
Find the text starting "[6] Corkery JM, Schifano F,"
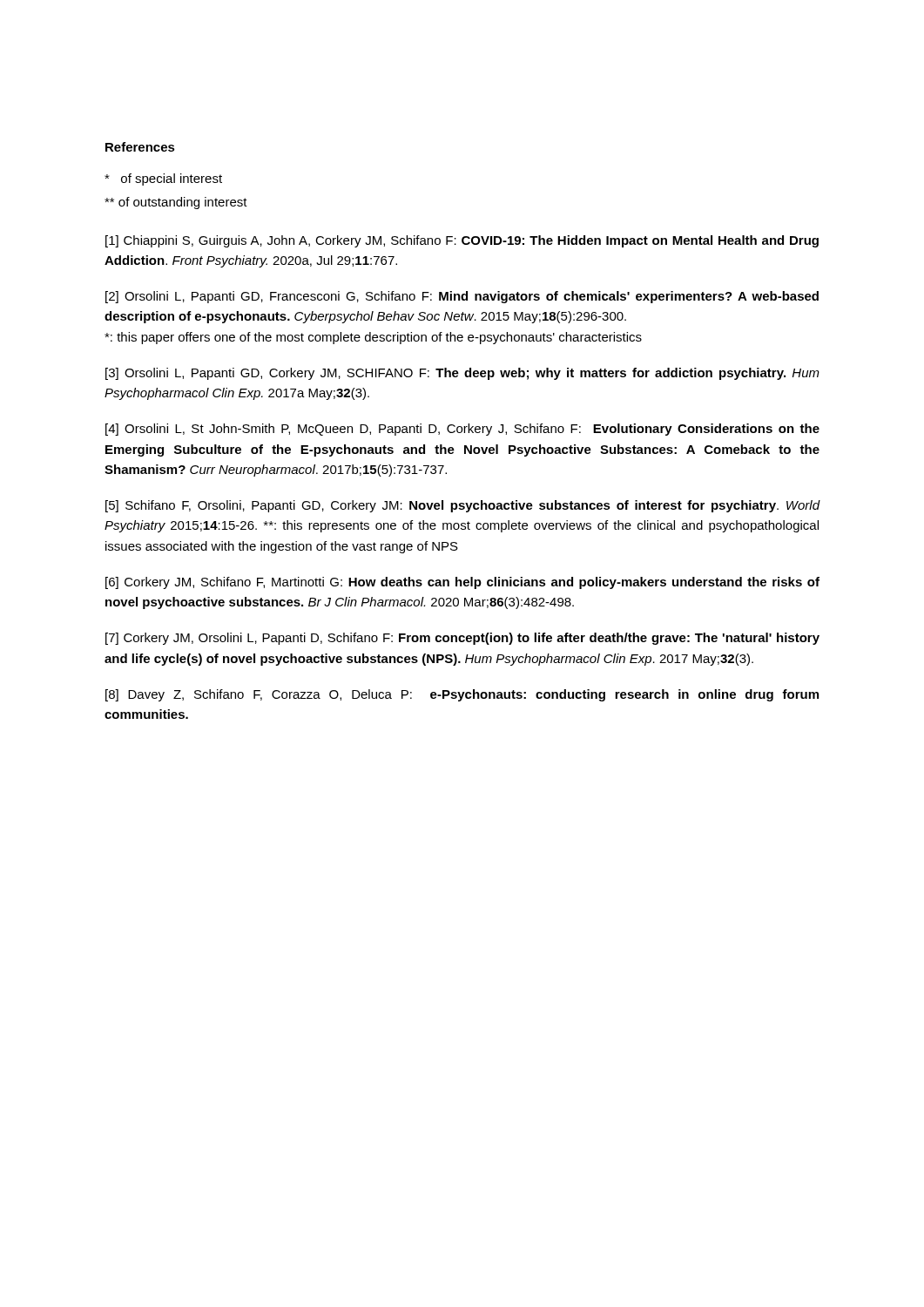(462, 592)
